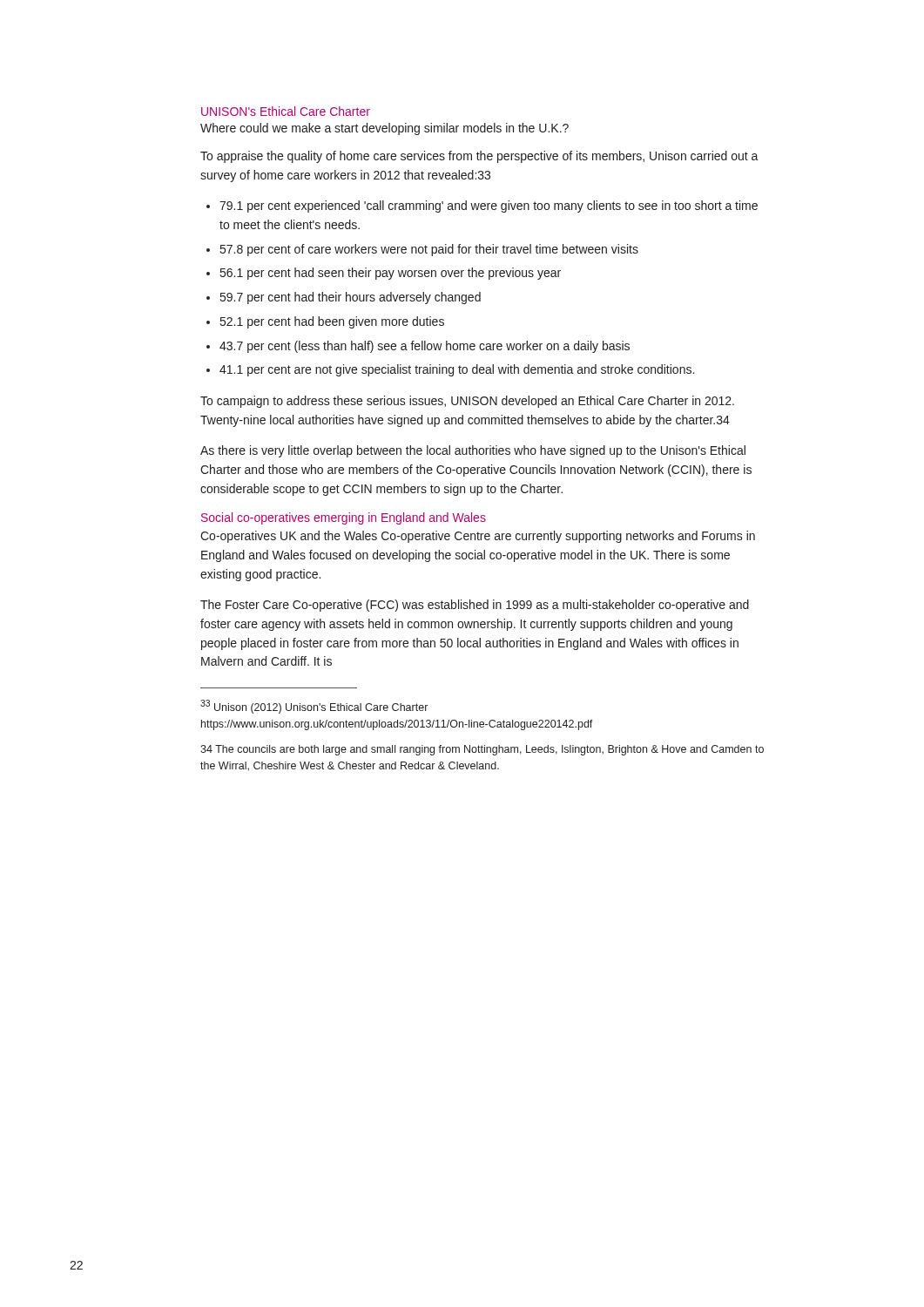
Task: Select the list item that reads "41.1 per cent are not give specialist training"
Action: (x=457, y=370)
